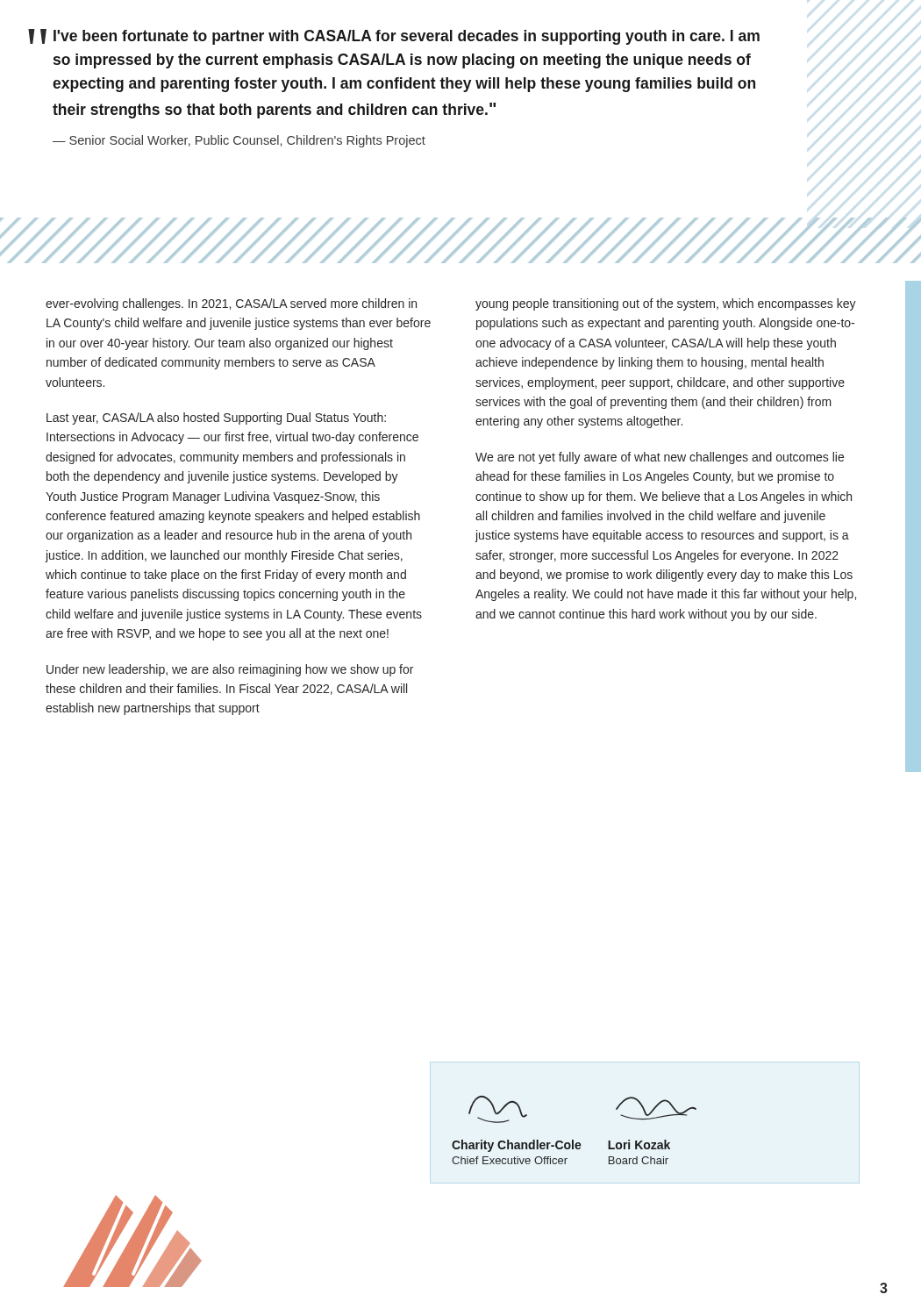
Task: Point to the block beginning "ever-evolving challenges. In 2021, CASA/LA served more children"
Action: point(238,343)
